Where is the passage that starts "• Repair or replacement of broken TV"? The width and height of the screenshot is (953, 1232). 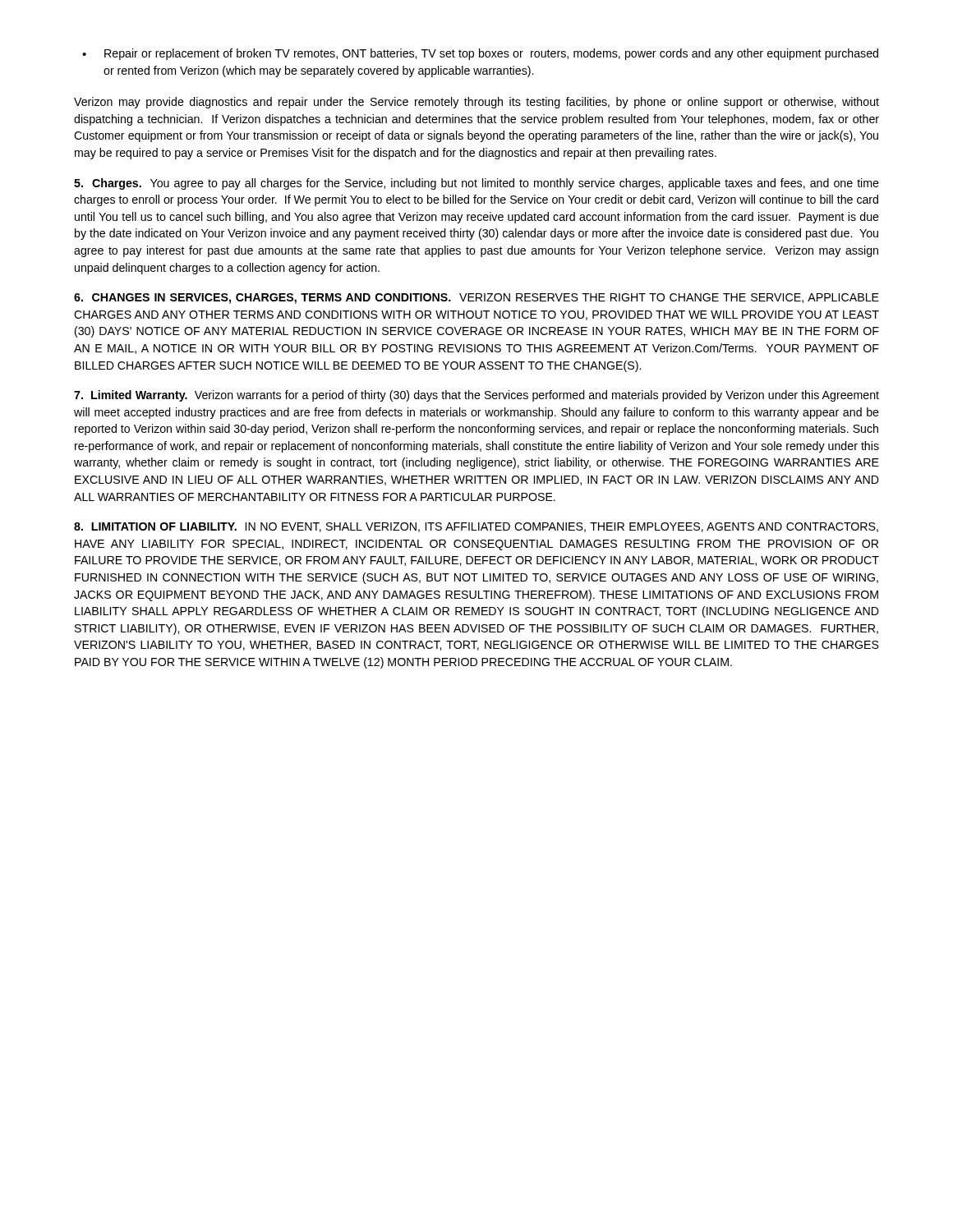click(481, 62)
